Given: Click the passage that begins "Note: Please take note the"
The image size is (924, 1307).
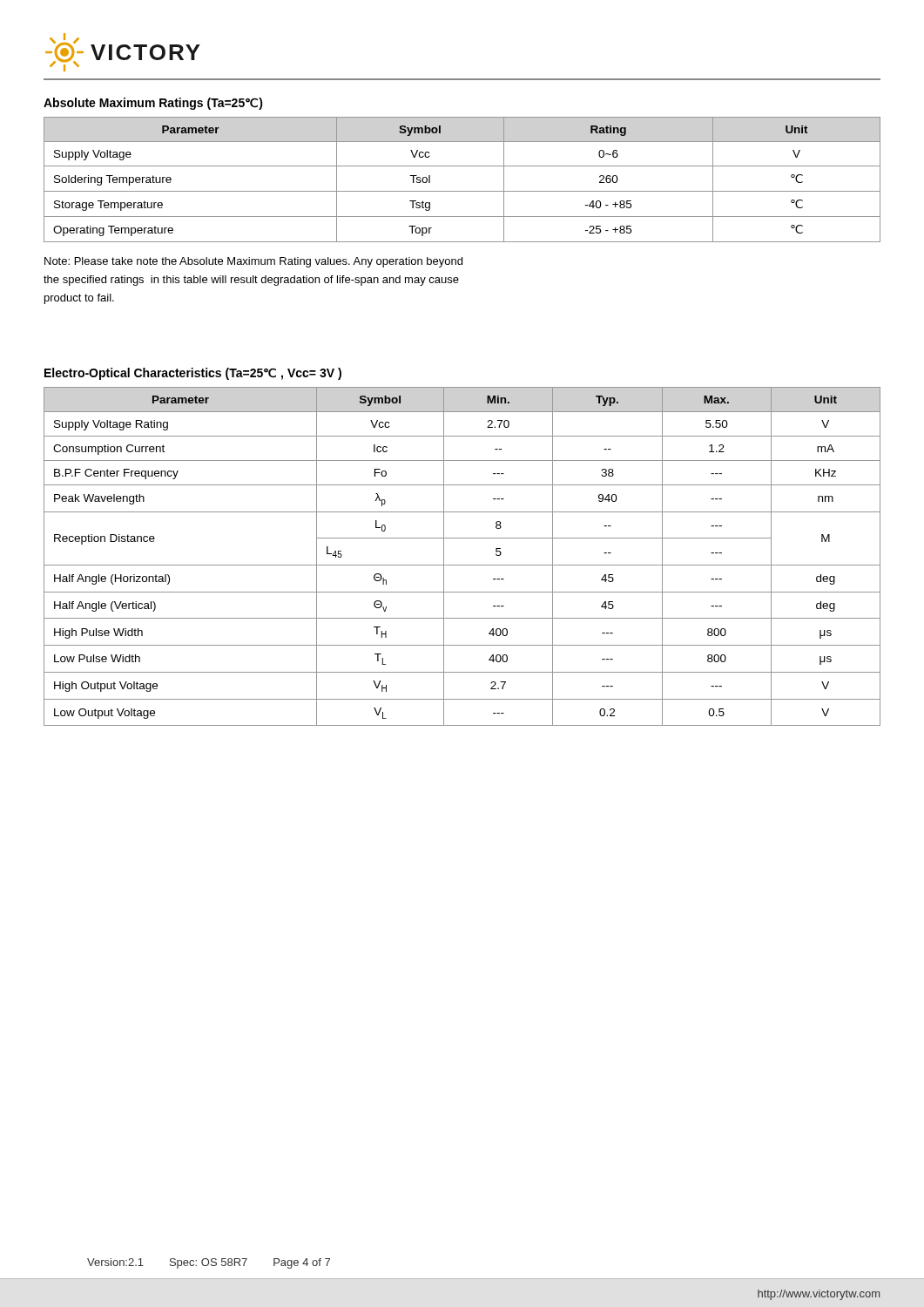Looking at the screenshot, I should pos(253,279).
